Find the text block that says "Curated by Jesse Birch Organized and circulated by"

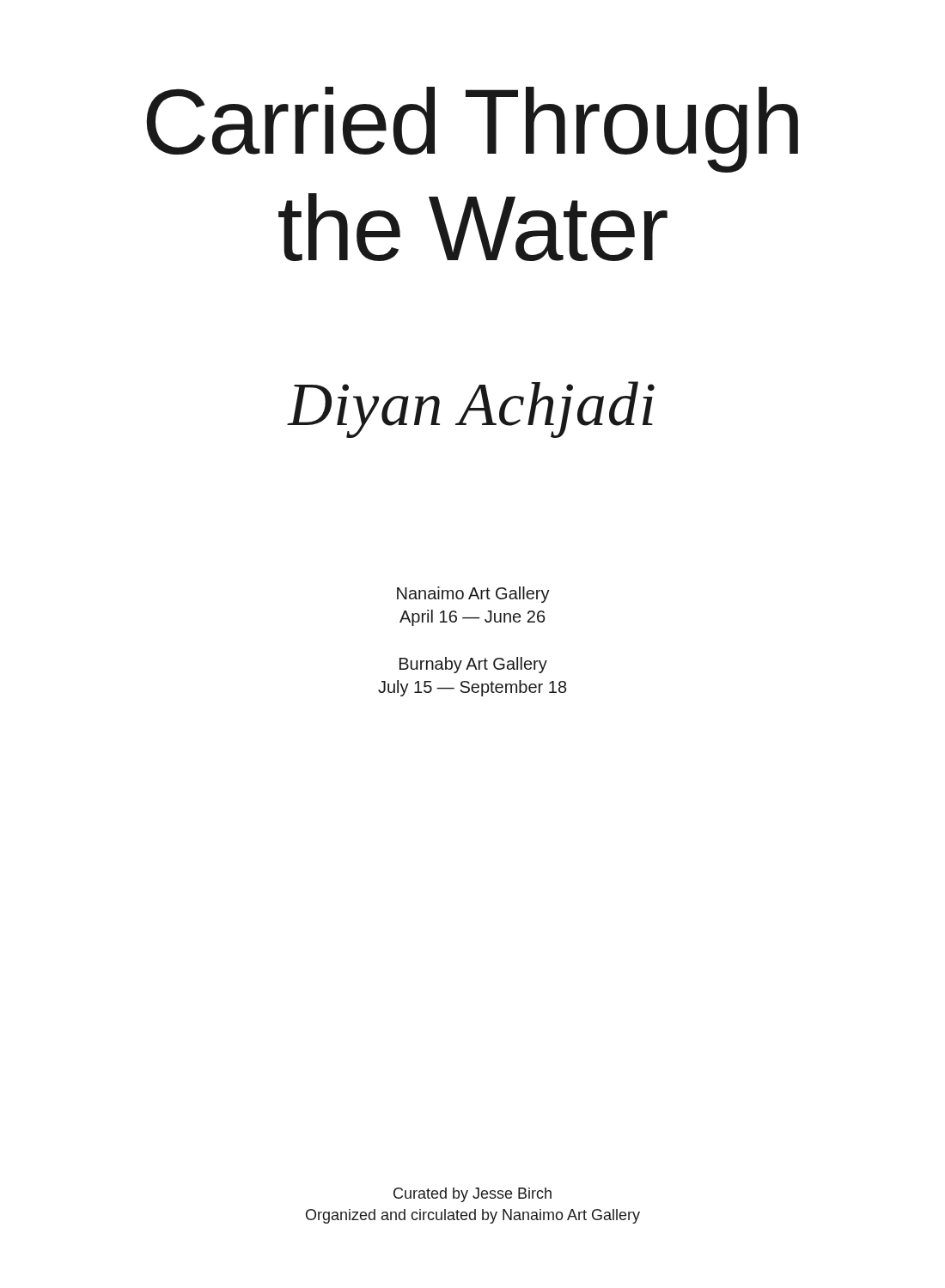[x=472, y=1205]
